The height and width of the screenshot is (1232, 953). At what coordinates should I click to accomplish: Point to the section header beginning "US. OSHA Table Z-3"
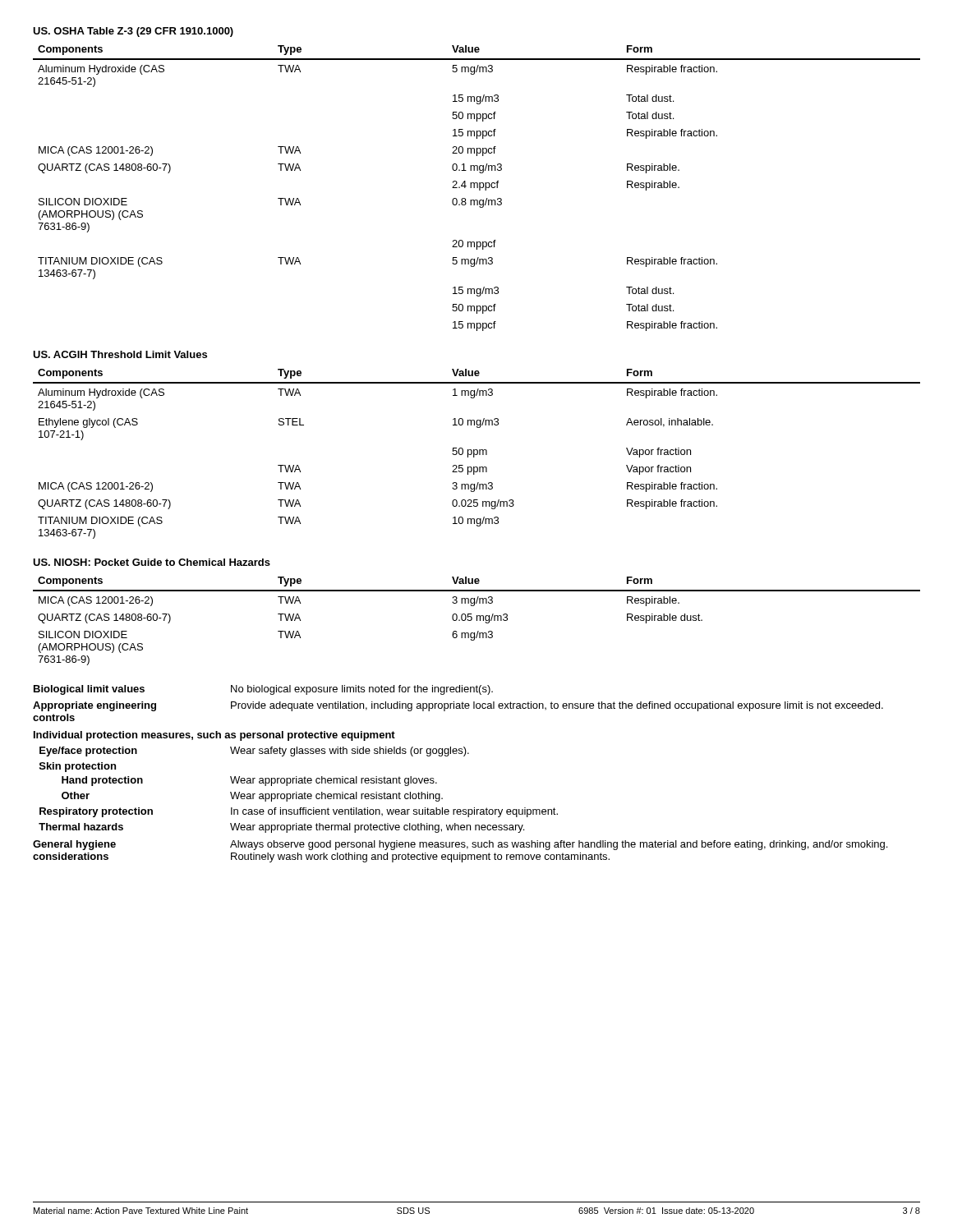[133, 31]
